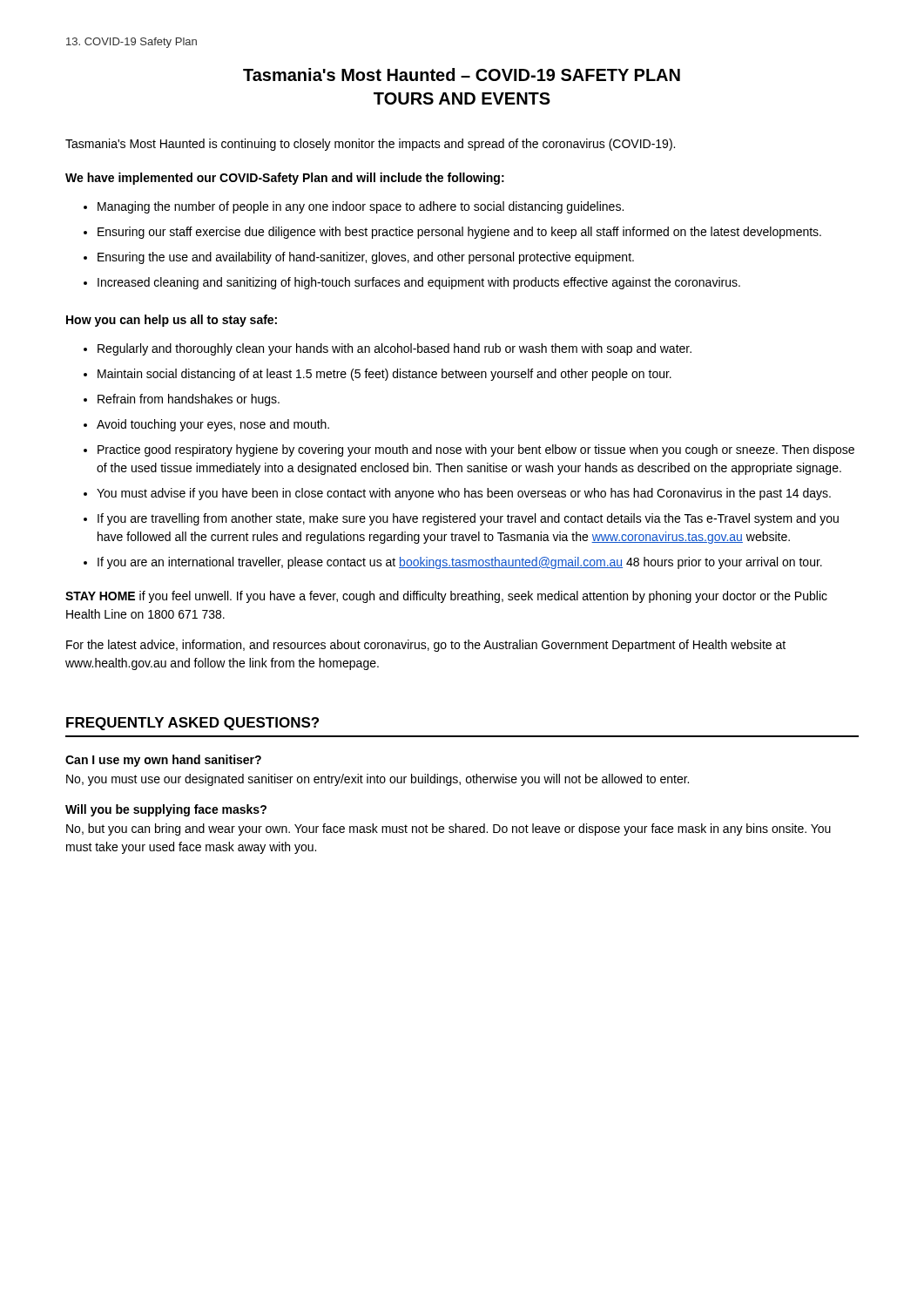Image resolution: width=924 pixels, height=1307 pixels.
Task: Navigate to the element starting "For the latest advice, information, and resources about"
Action: (x=426, y=654)
